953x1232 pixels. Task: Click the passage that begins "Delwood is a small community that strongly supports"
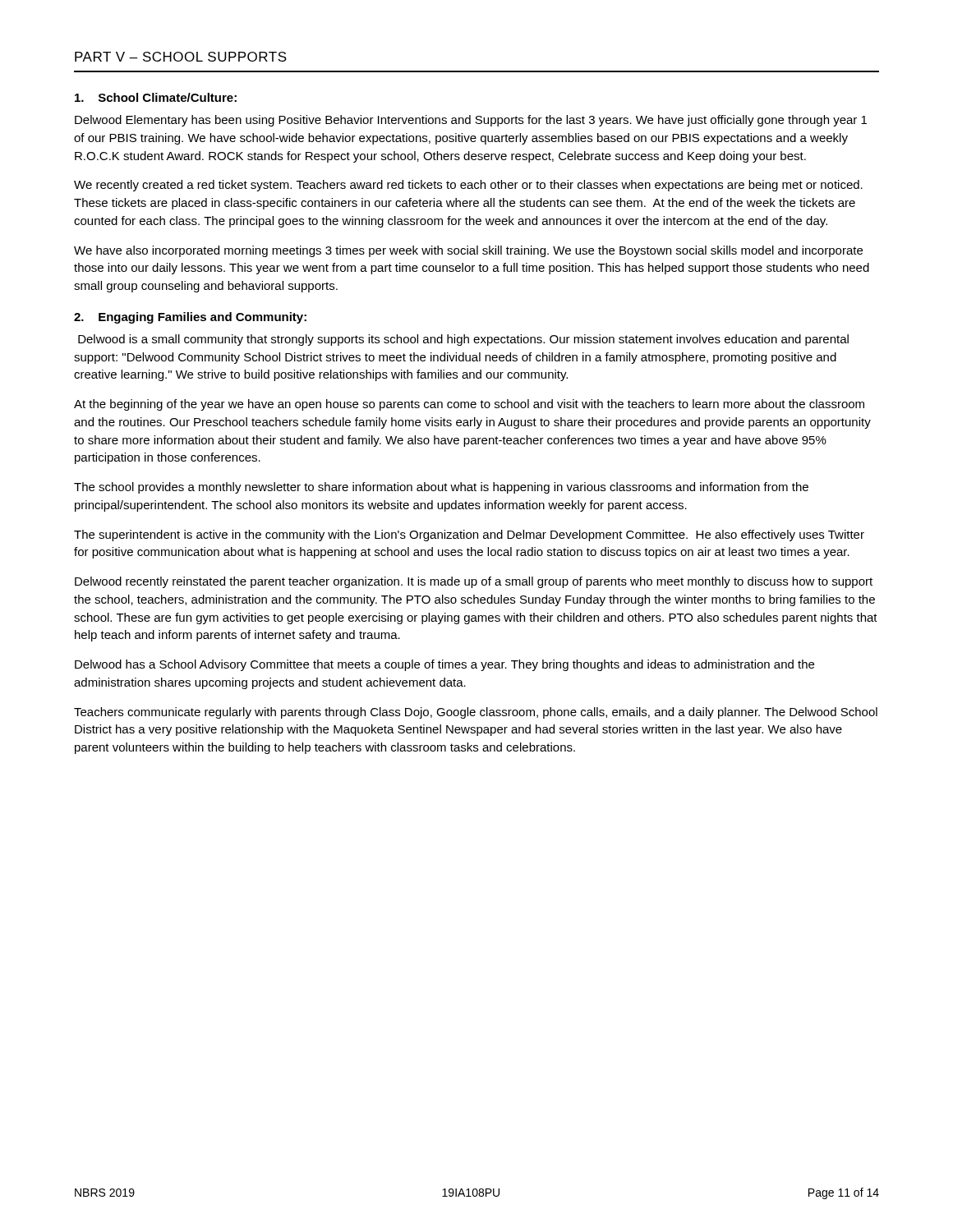click(x=462, y=356)
